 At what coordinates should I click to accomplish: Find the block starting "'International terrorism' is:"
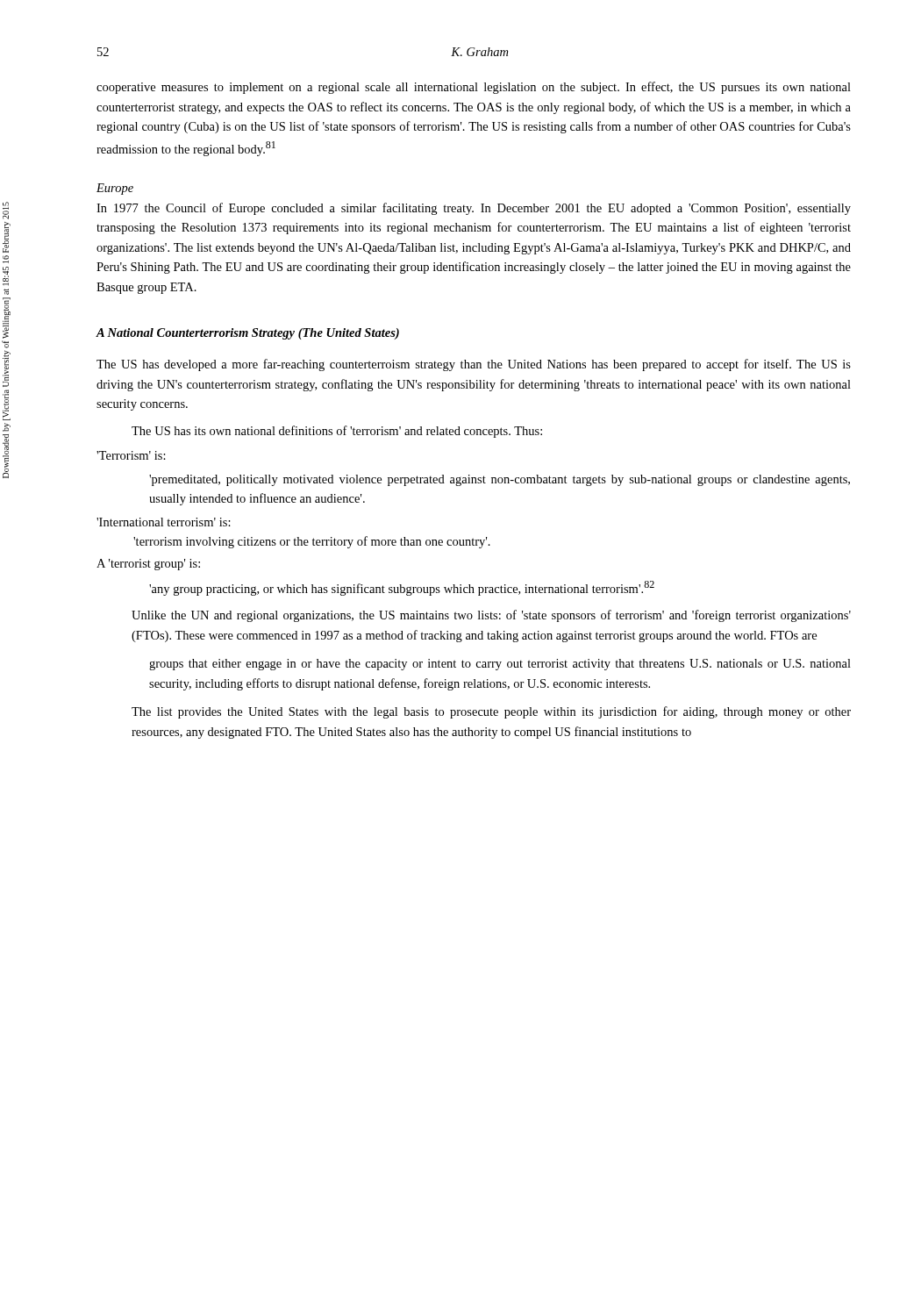[164, 522]
